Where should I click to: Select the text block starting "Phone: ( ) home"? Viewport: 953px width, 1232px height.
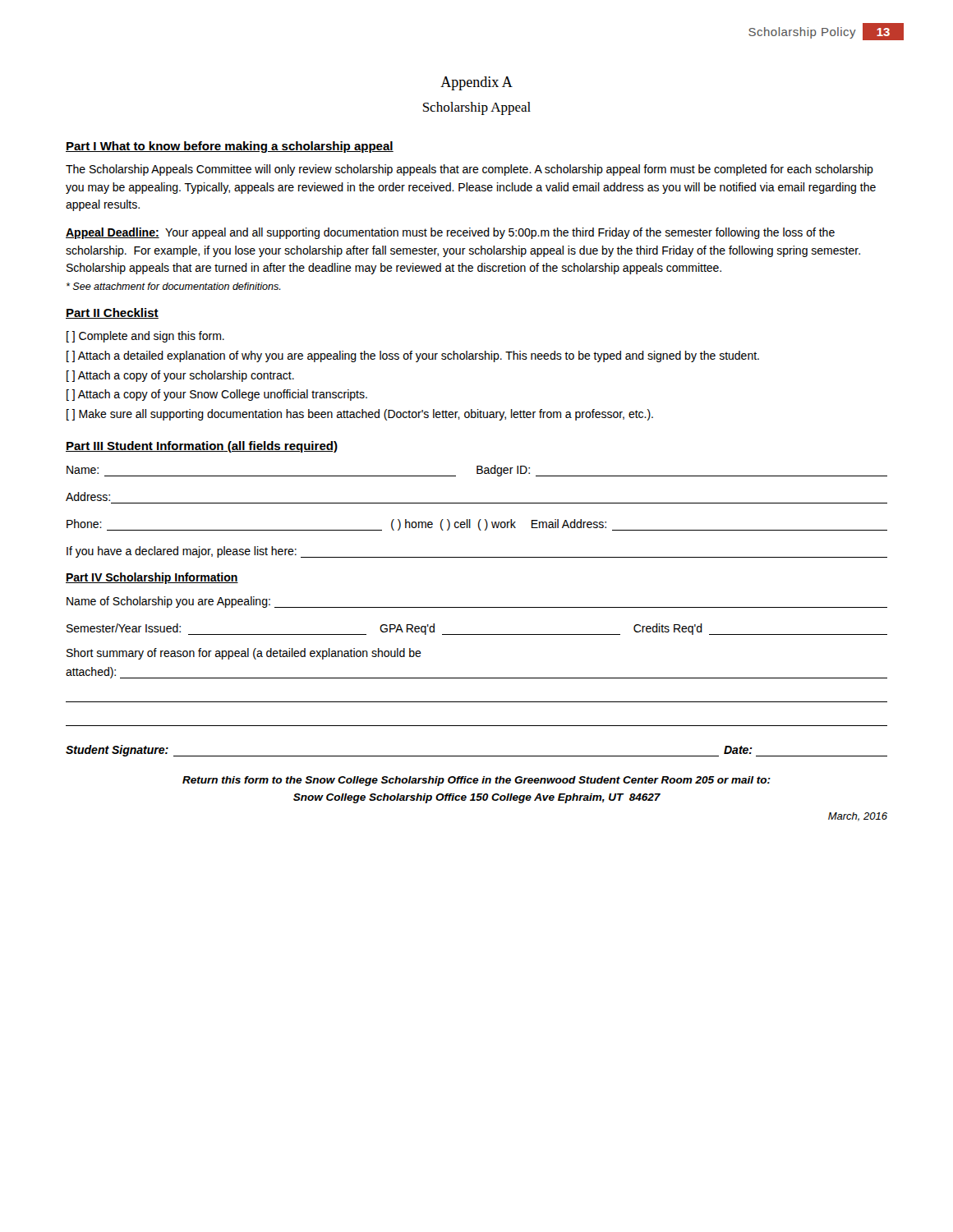tap(476, 522)
